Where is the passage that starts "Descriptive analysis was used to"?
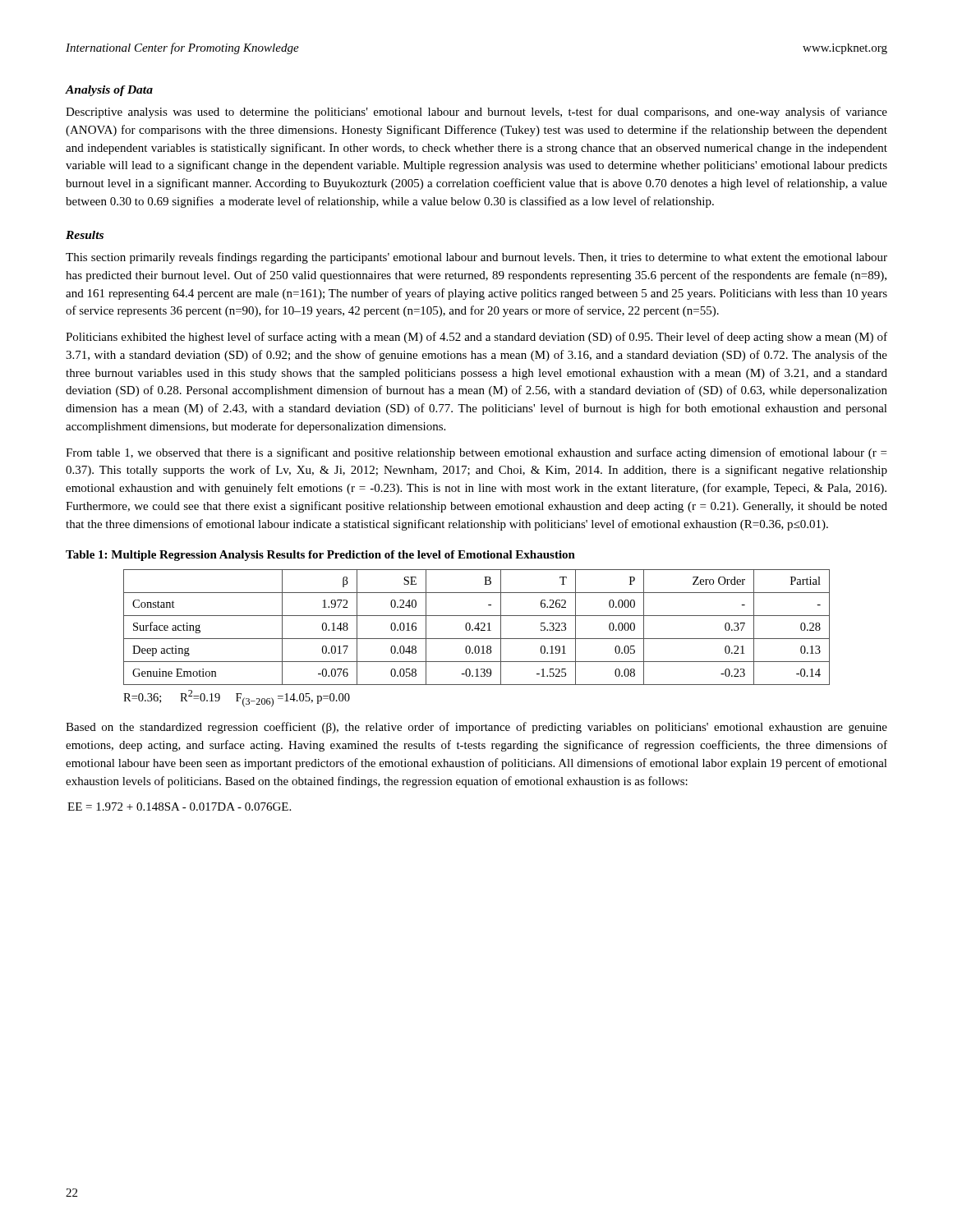Screen dimensions: 1232x953 tap(476, 157)
